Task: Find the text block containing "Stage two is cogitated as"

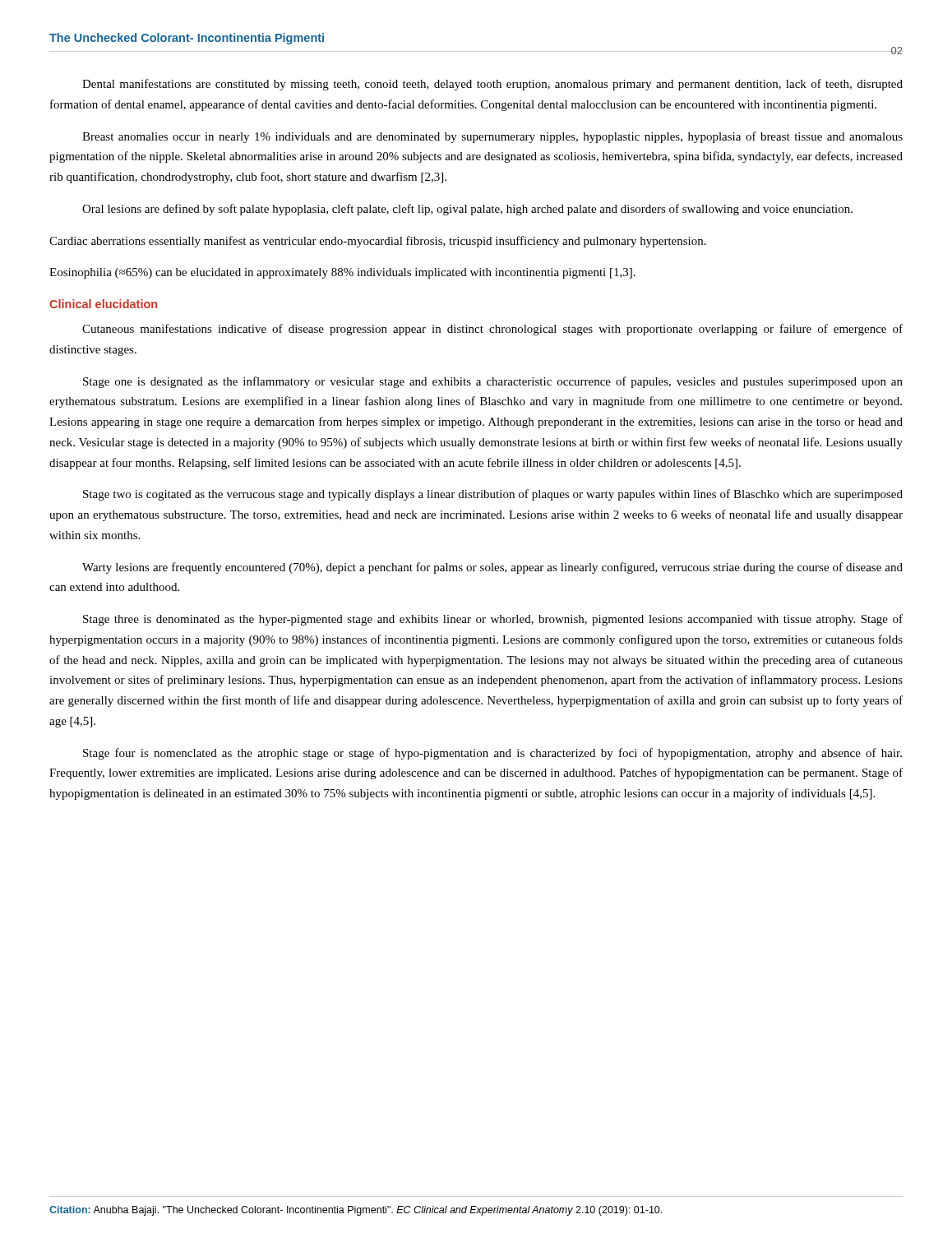Action: pos(476,515)
